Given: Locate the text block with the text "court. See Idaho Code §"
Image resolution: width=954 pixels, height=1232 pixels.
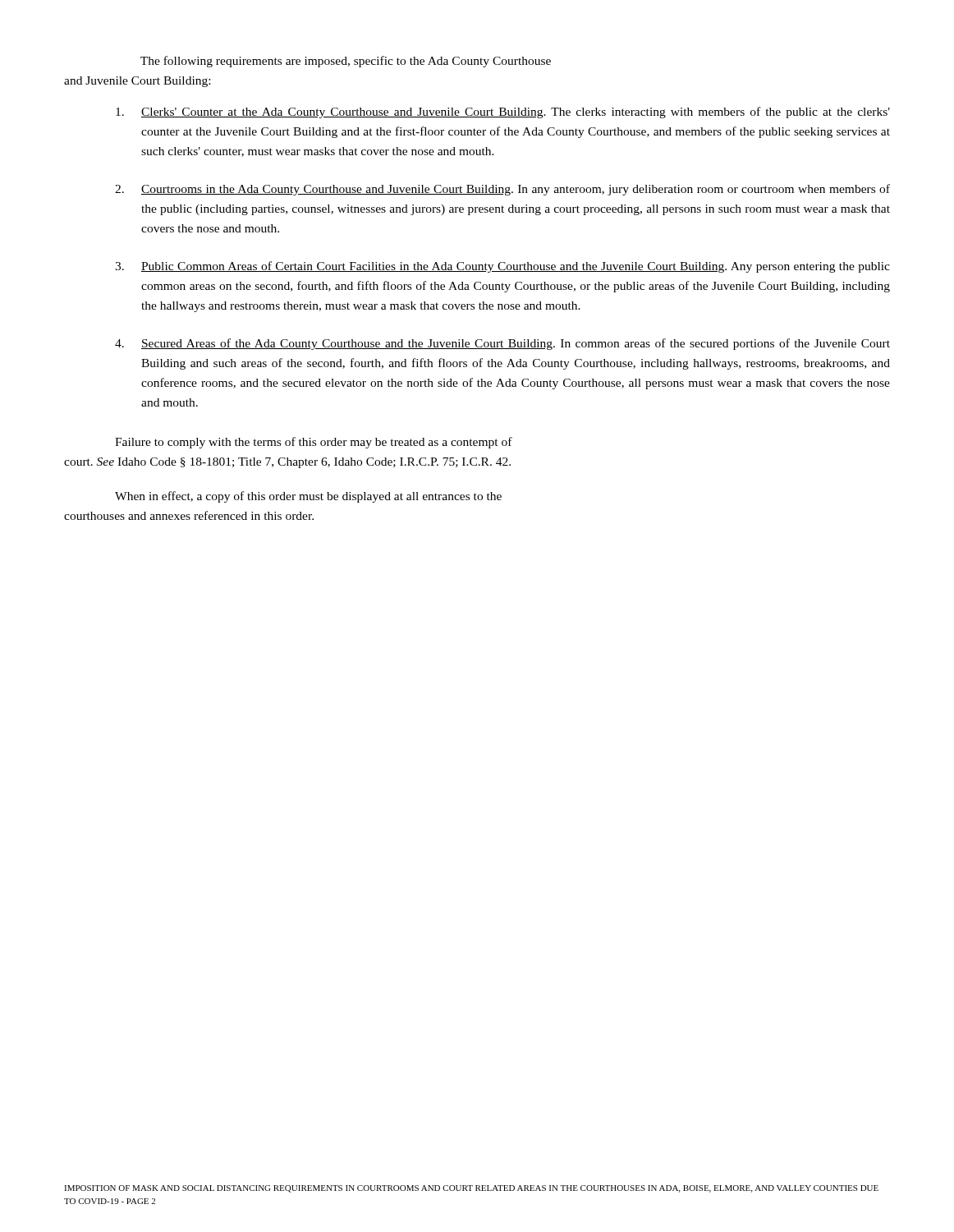Looking at the screenshot, I should [x=288, y=461].
